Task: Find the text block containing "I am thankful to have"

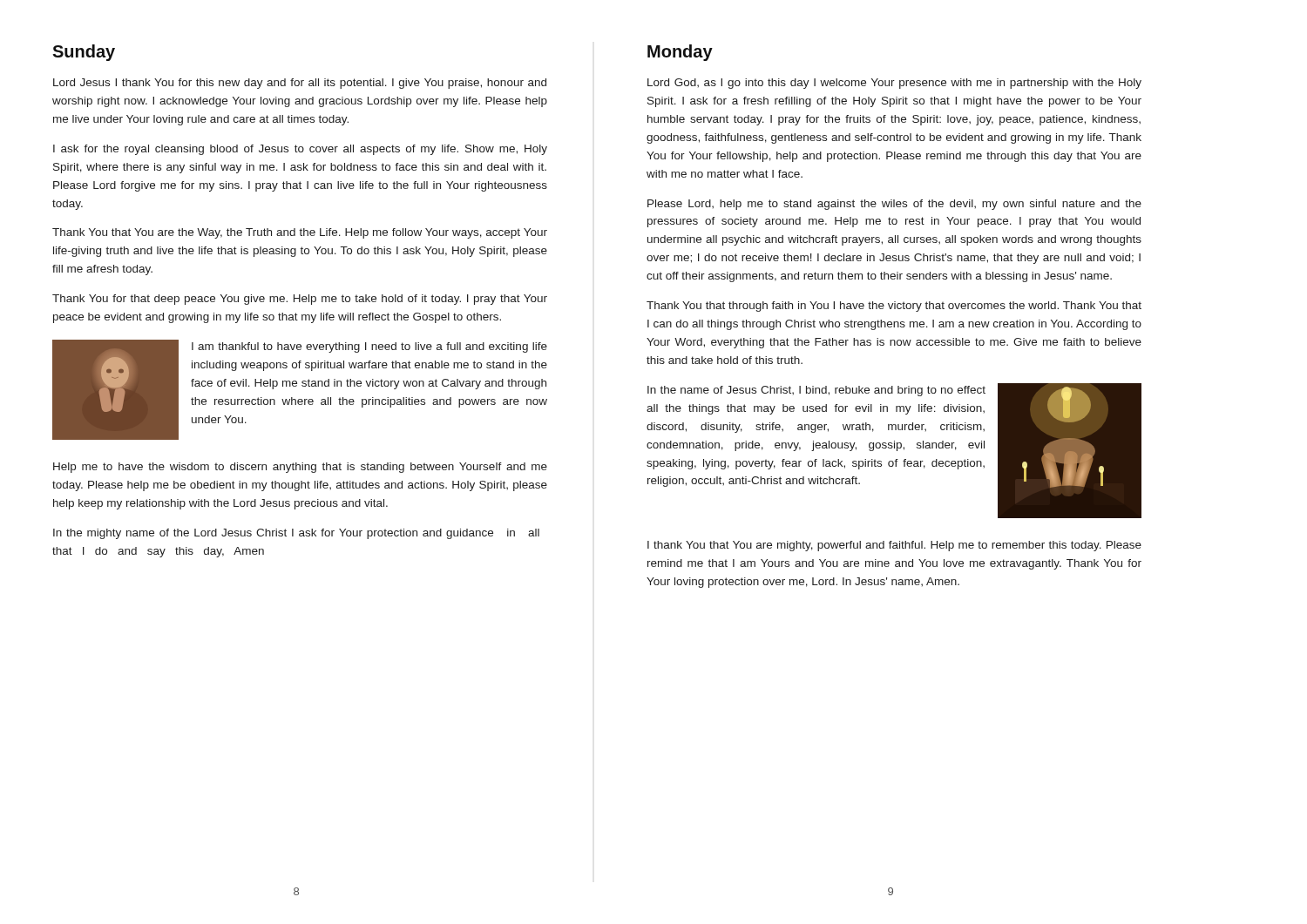Action: pos(369,383)
